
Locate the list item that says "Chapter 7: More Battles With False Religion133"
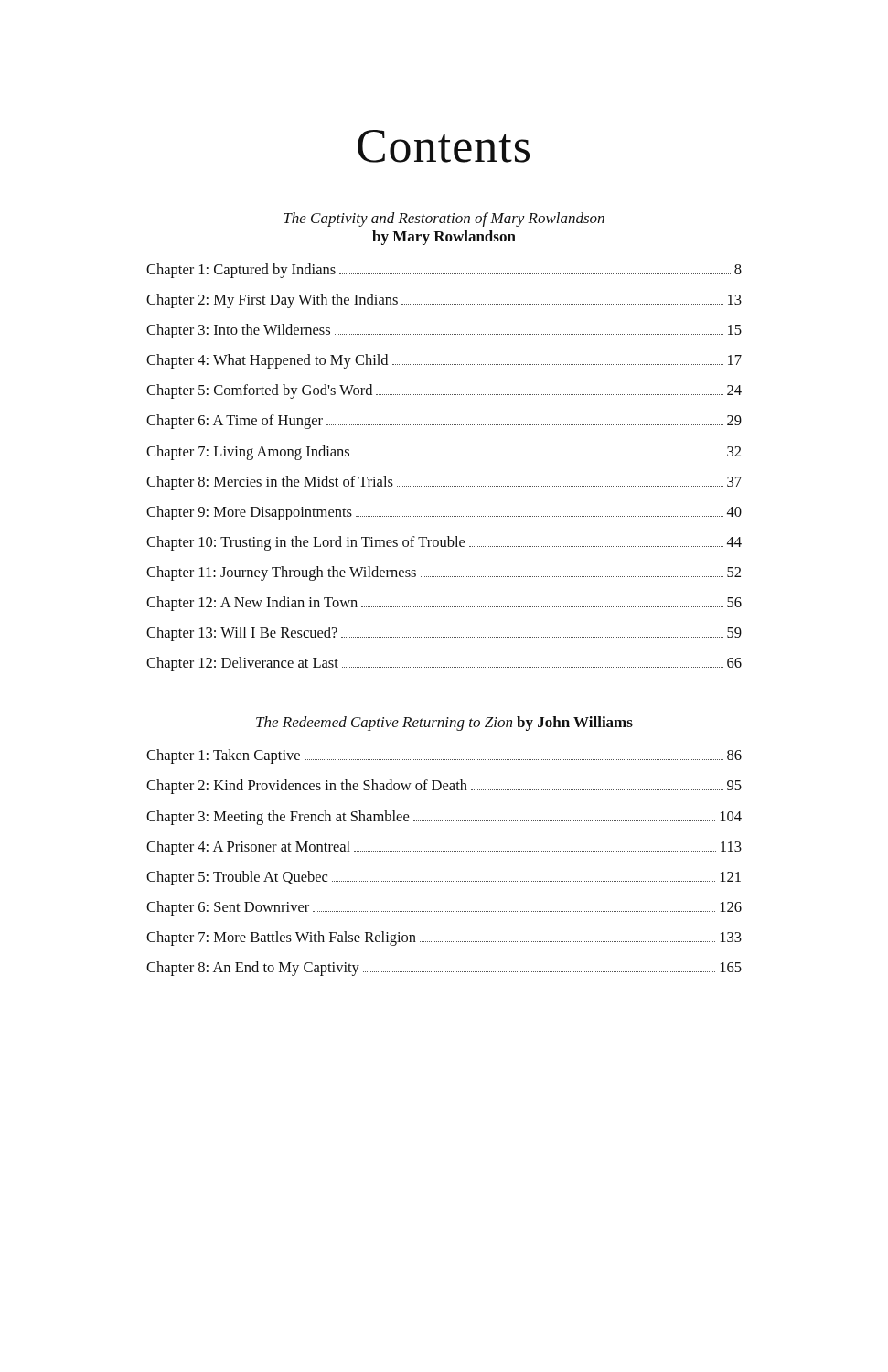click(444, 937)
